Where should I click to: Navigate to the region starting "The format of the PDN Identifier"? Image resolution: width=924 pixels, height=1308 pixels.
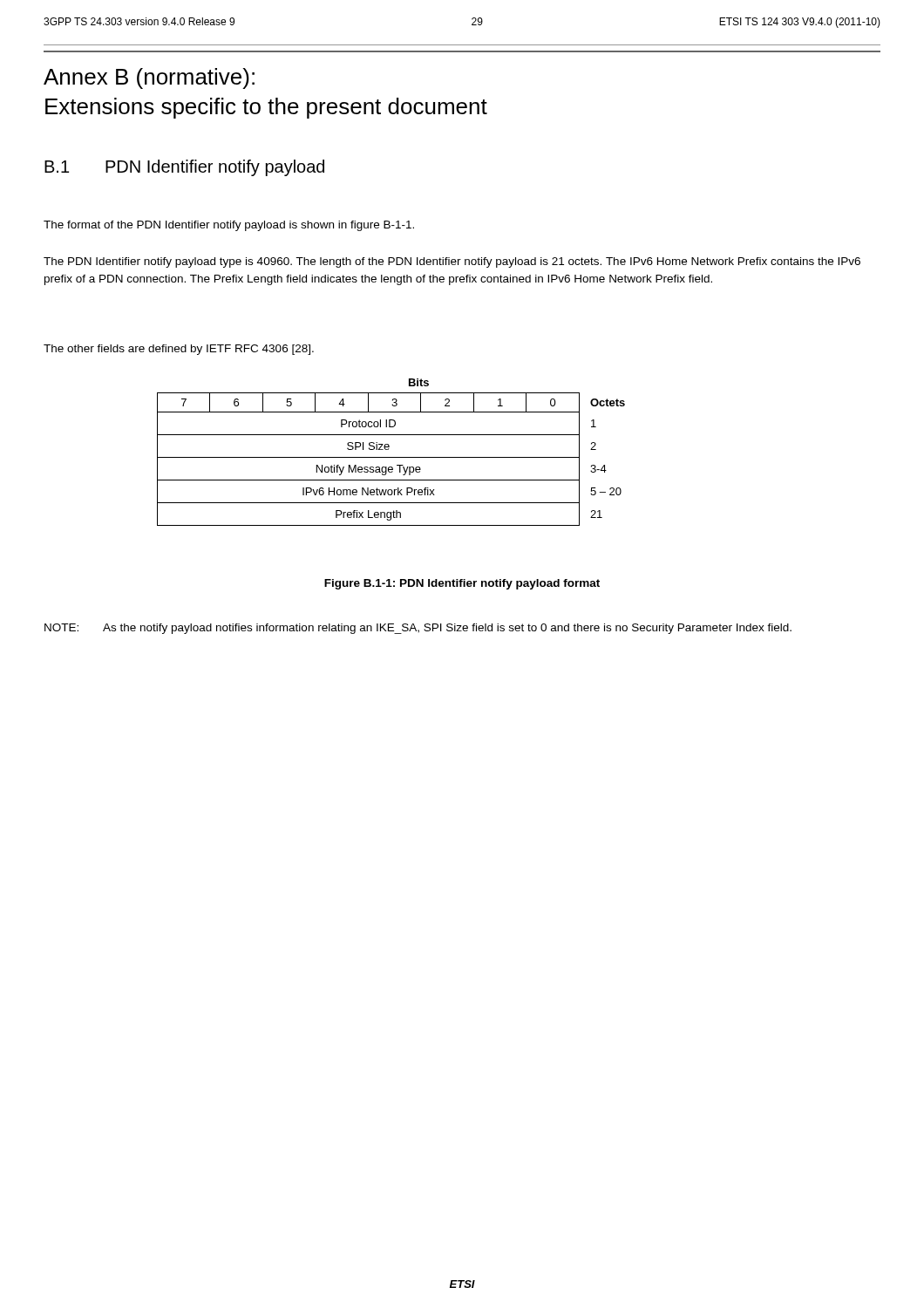click(229, 225)
